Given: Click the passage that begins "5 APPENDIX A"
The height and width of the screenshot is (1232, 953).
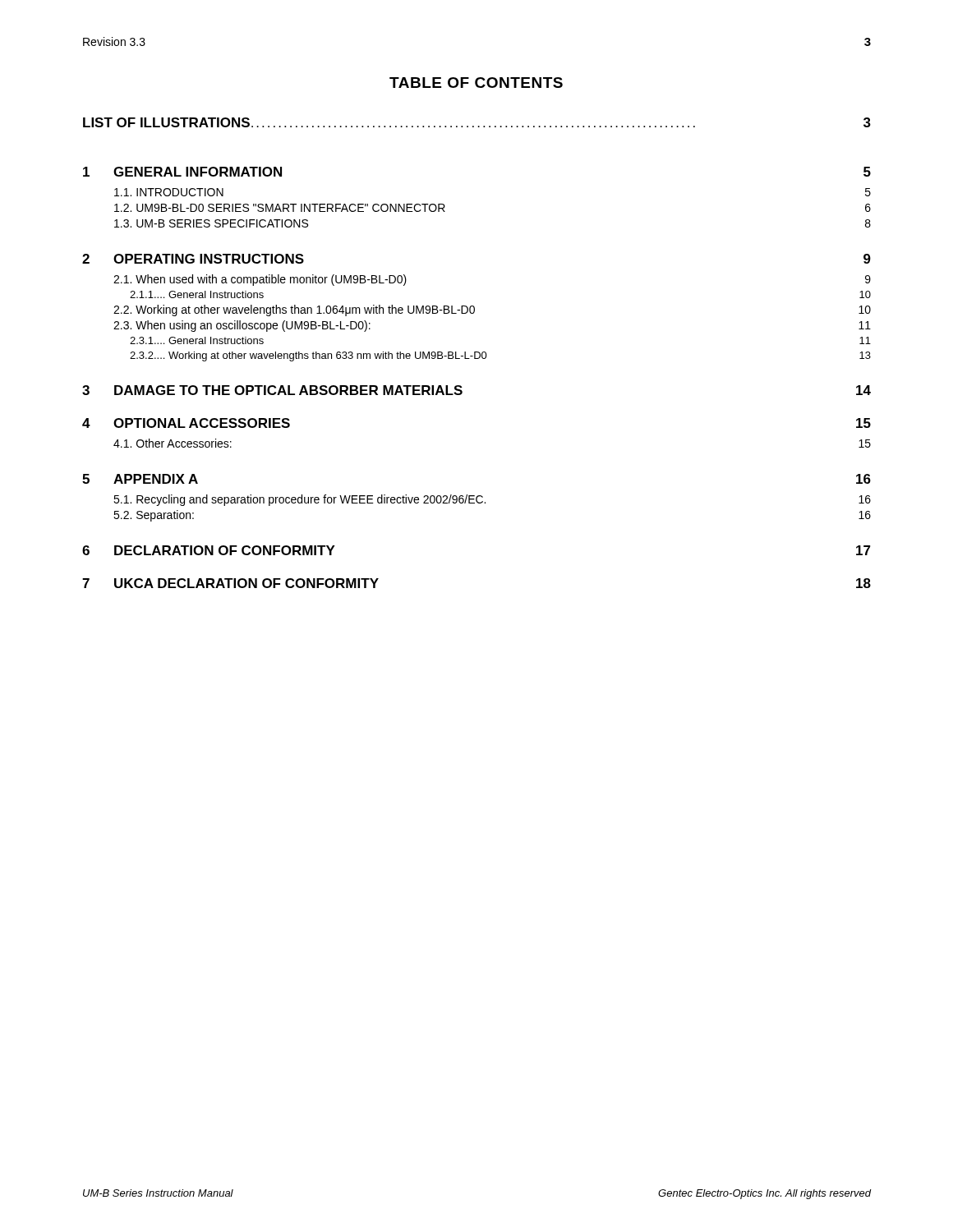Looking at the screenshot, I should (157, 478).
